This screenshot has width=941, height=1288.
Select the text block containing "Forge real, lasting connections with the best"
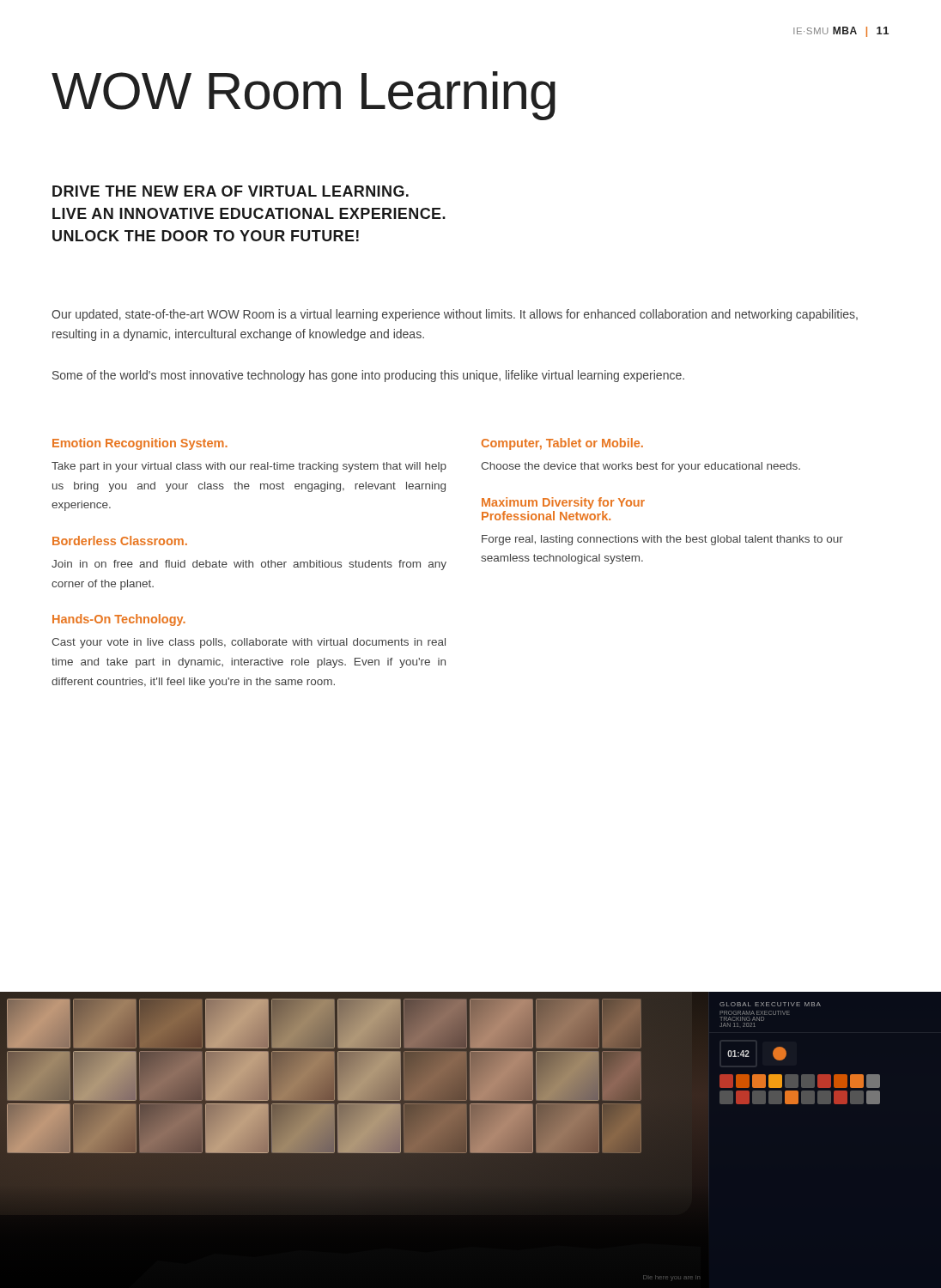(685, 549)
